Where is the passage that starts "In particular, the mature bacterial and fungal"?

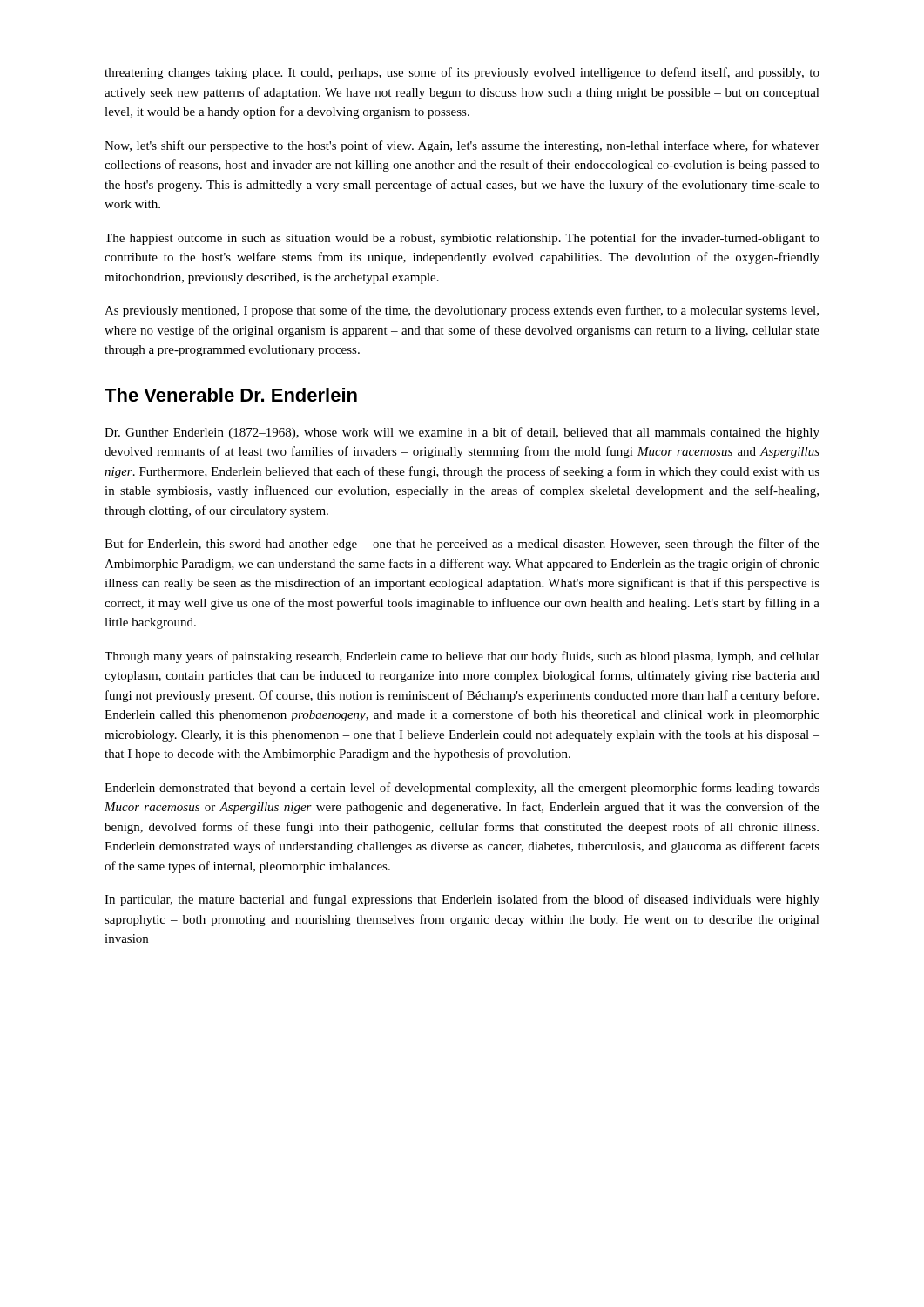462,919
